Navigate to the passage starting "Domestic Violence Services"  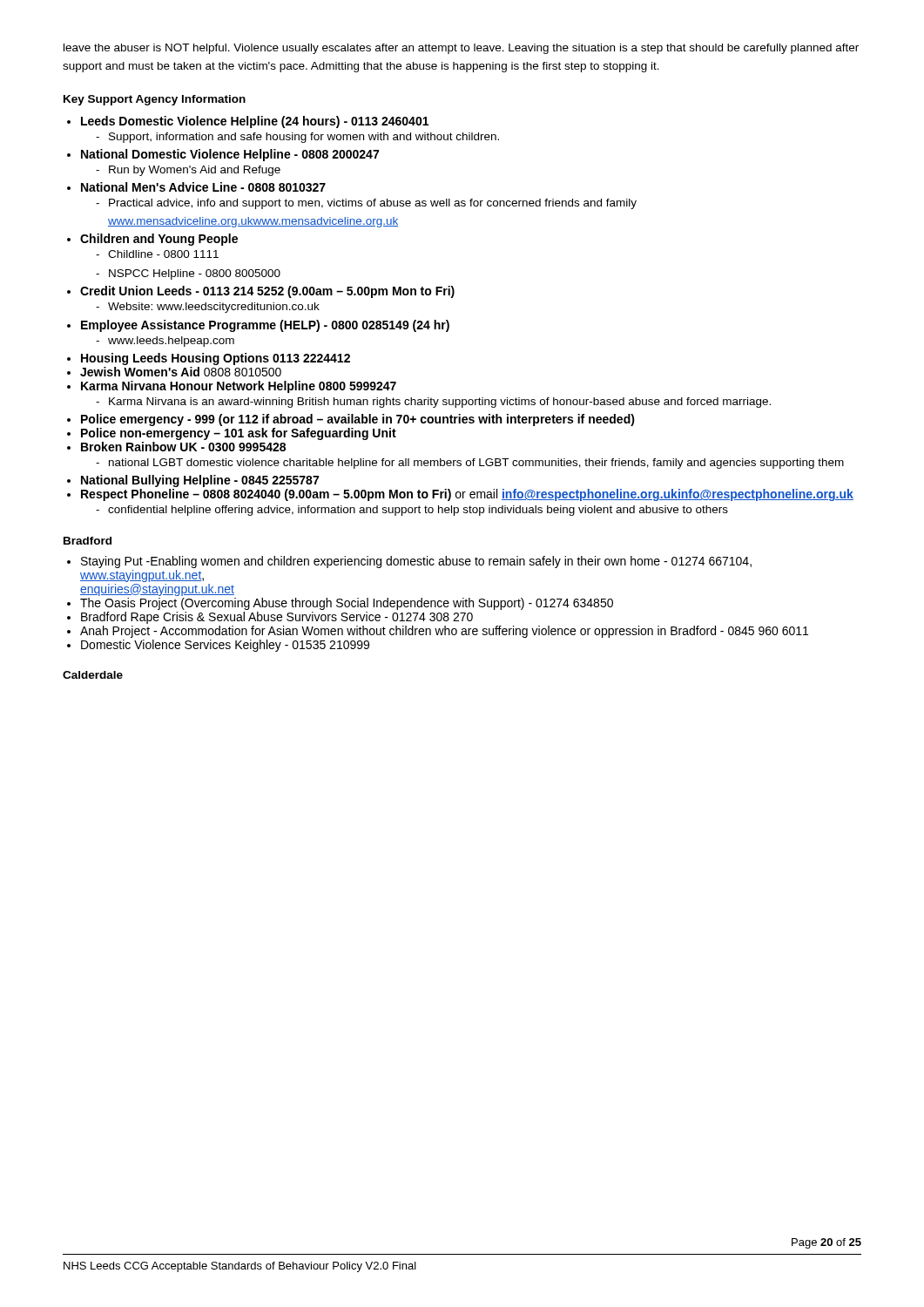click(471, 644)
